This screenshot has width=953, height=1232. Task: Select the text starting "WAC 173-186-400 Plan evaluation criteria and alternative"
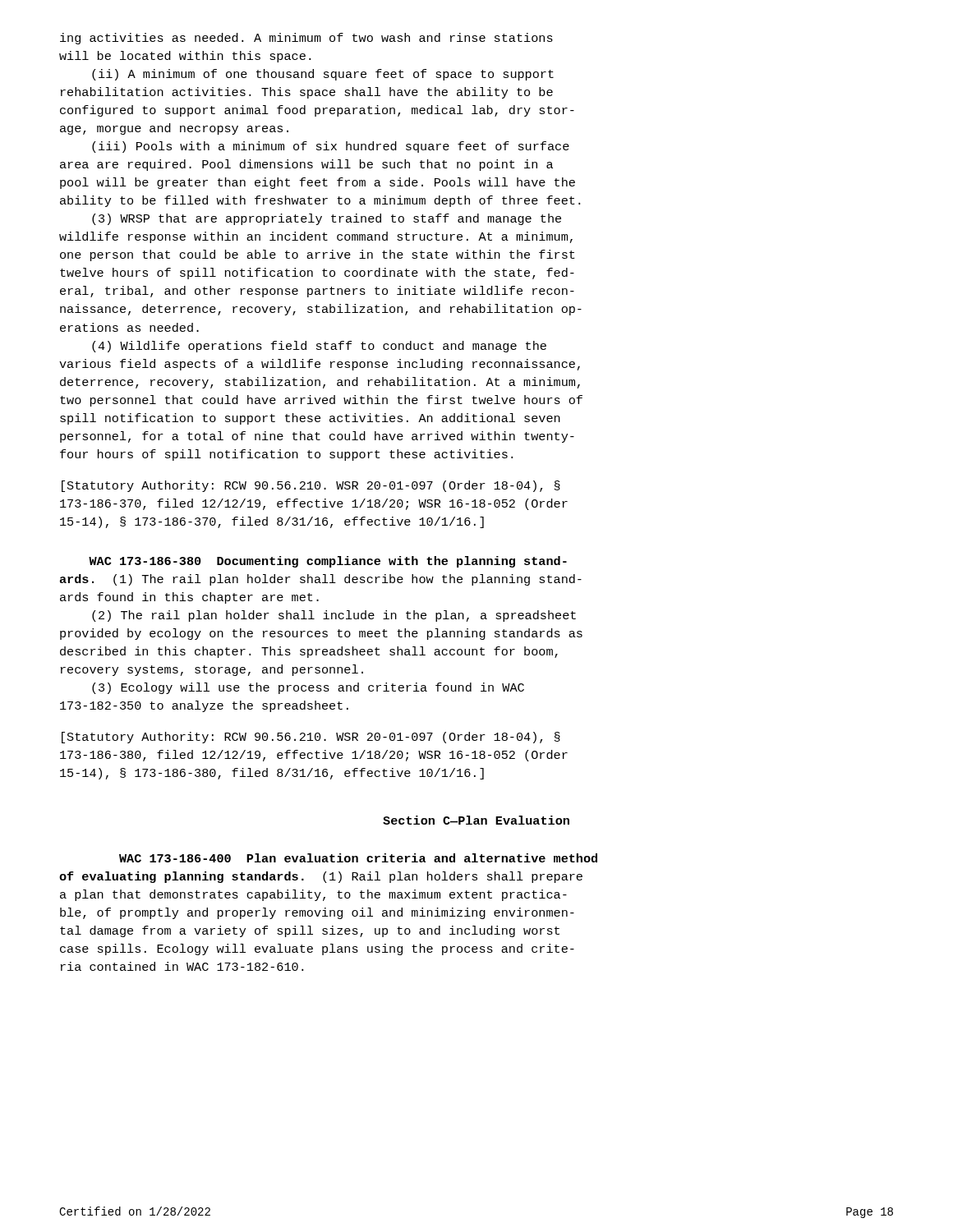pos(329,914)
